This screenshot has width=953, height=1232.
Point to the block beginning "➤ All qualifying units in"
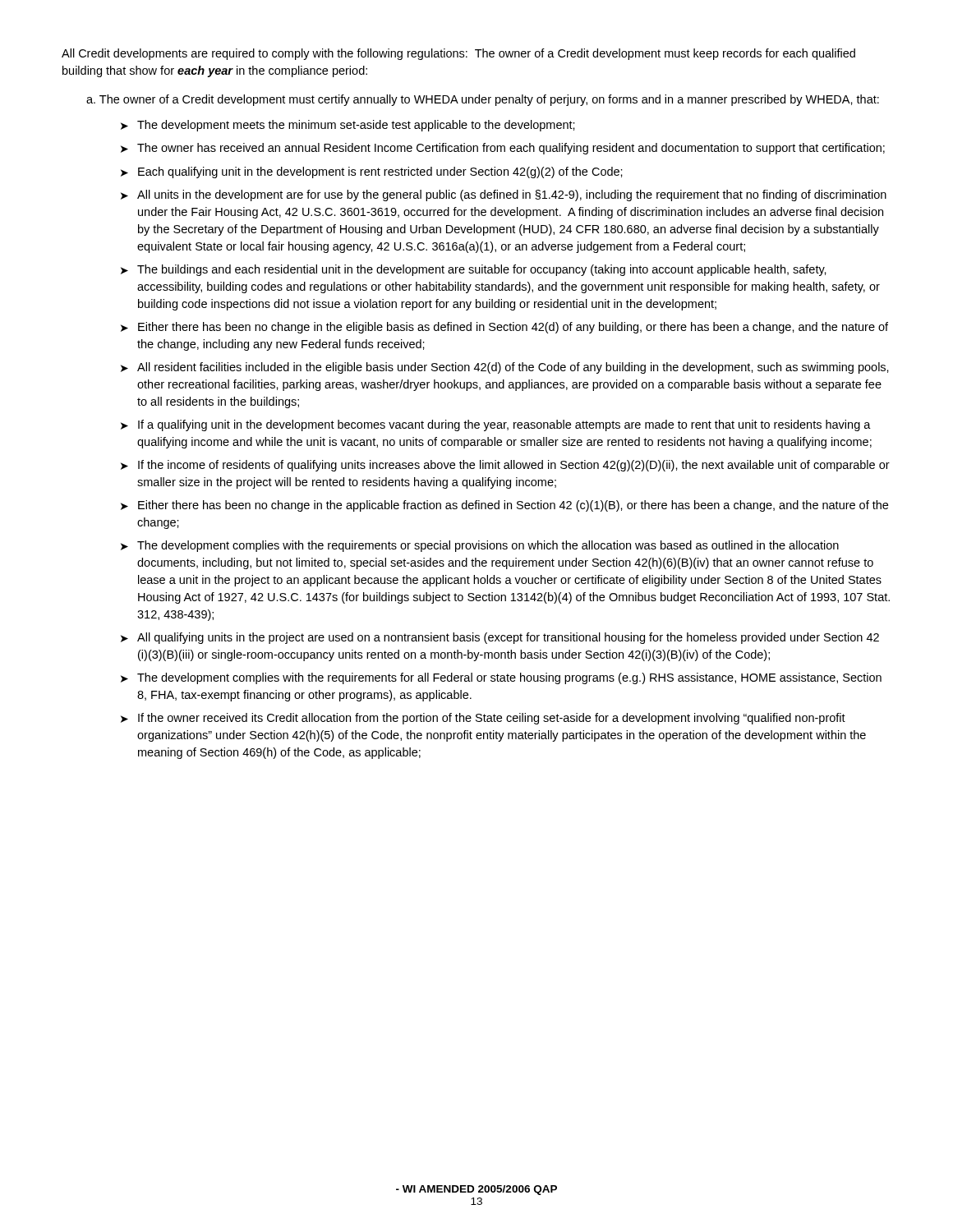[505, 647]
